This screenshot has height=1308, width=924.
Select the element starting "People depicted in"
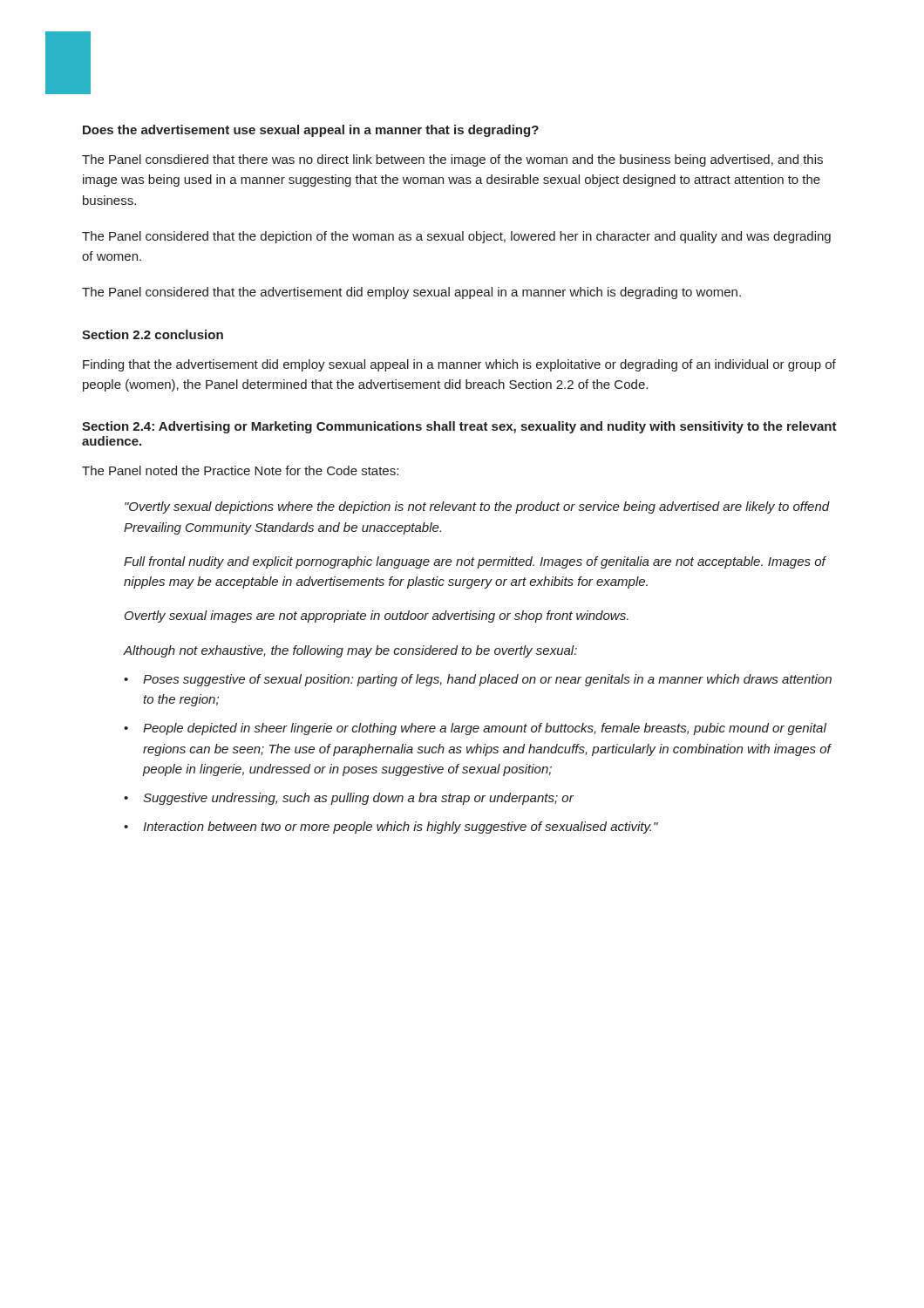(487, 748)
